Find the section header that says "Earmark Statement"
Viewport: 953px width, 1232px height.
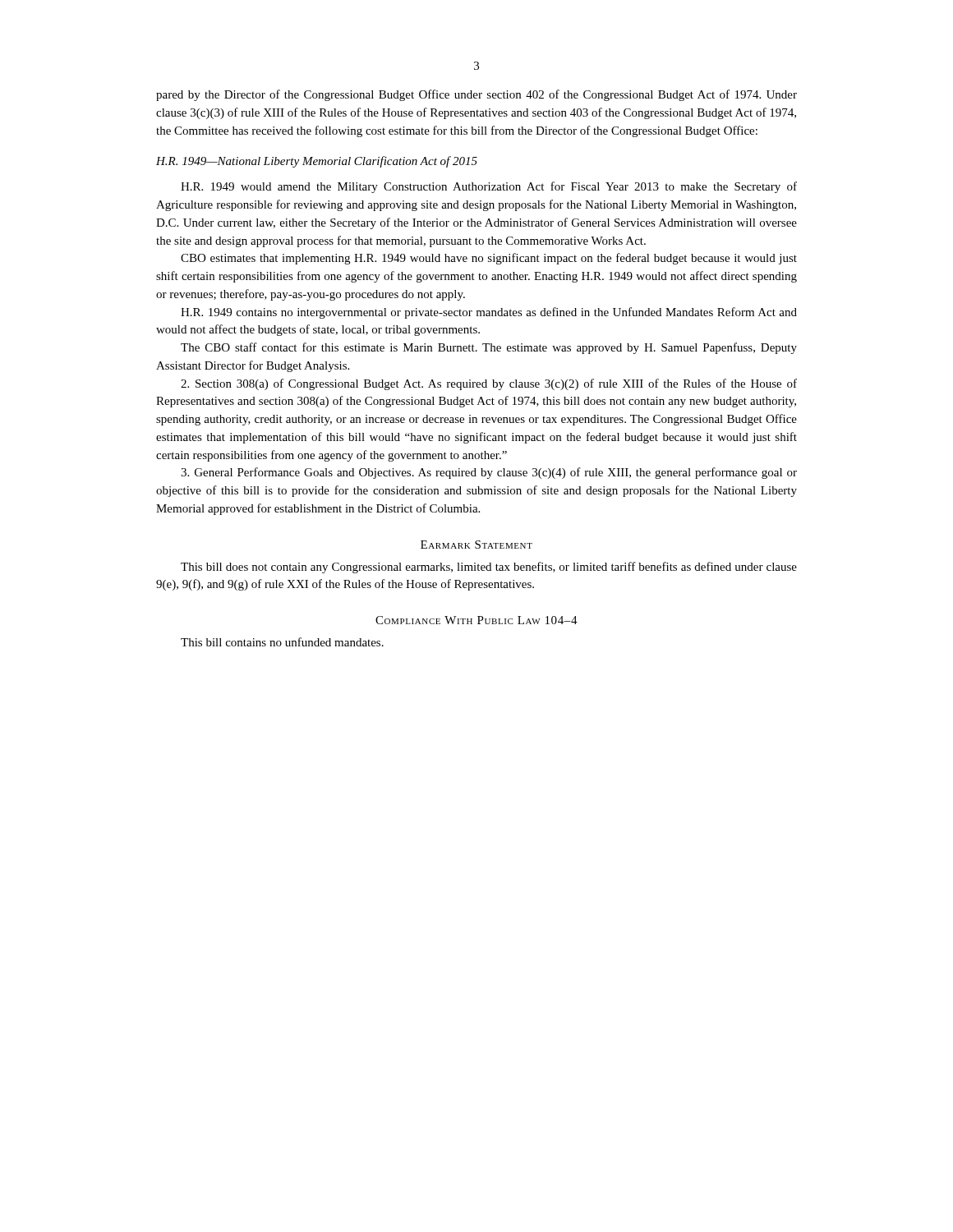click(x=476, y=544)
